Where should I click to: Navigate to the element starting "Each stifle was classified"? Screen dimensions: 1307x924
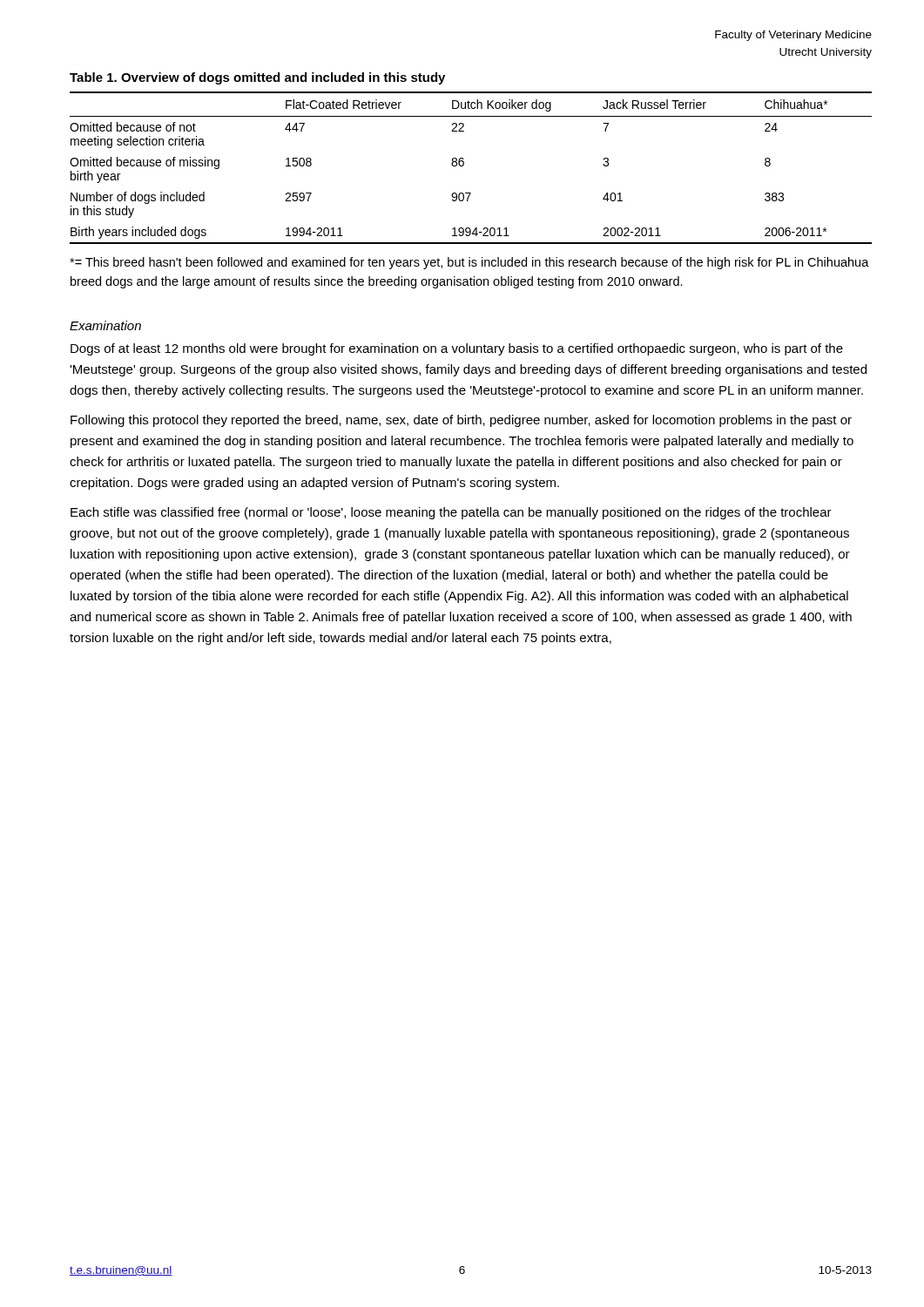coord(461,575)
